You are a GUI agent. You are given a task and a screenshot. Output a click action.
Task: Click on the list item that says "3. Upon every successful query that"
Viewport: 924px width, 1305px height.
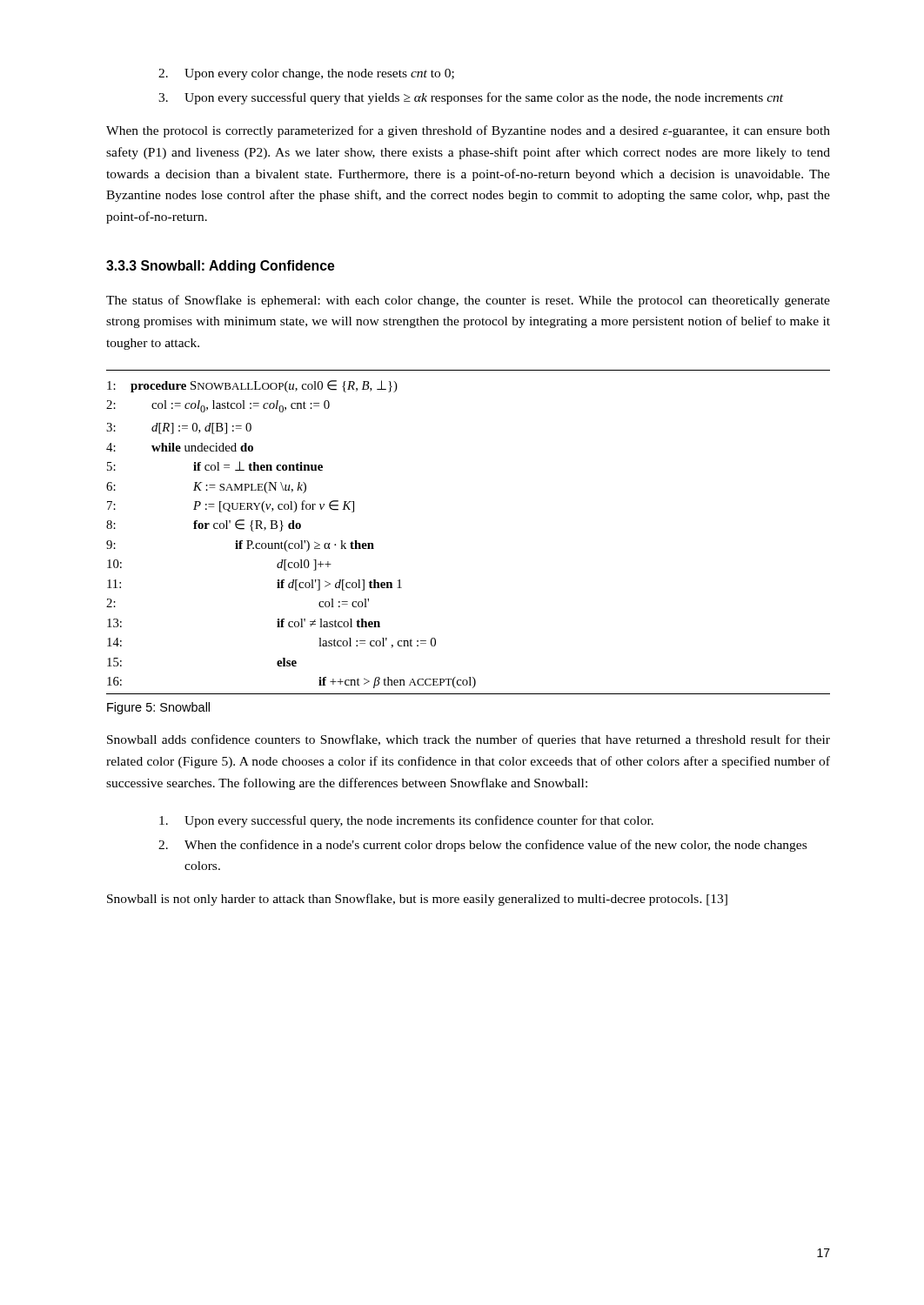[x=494, y=97]
